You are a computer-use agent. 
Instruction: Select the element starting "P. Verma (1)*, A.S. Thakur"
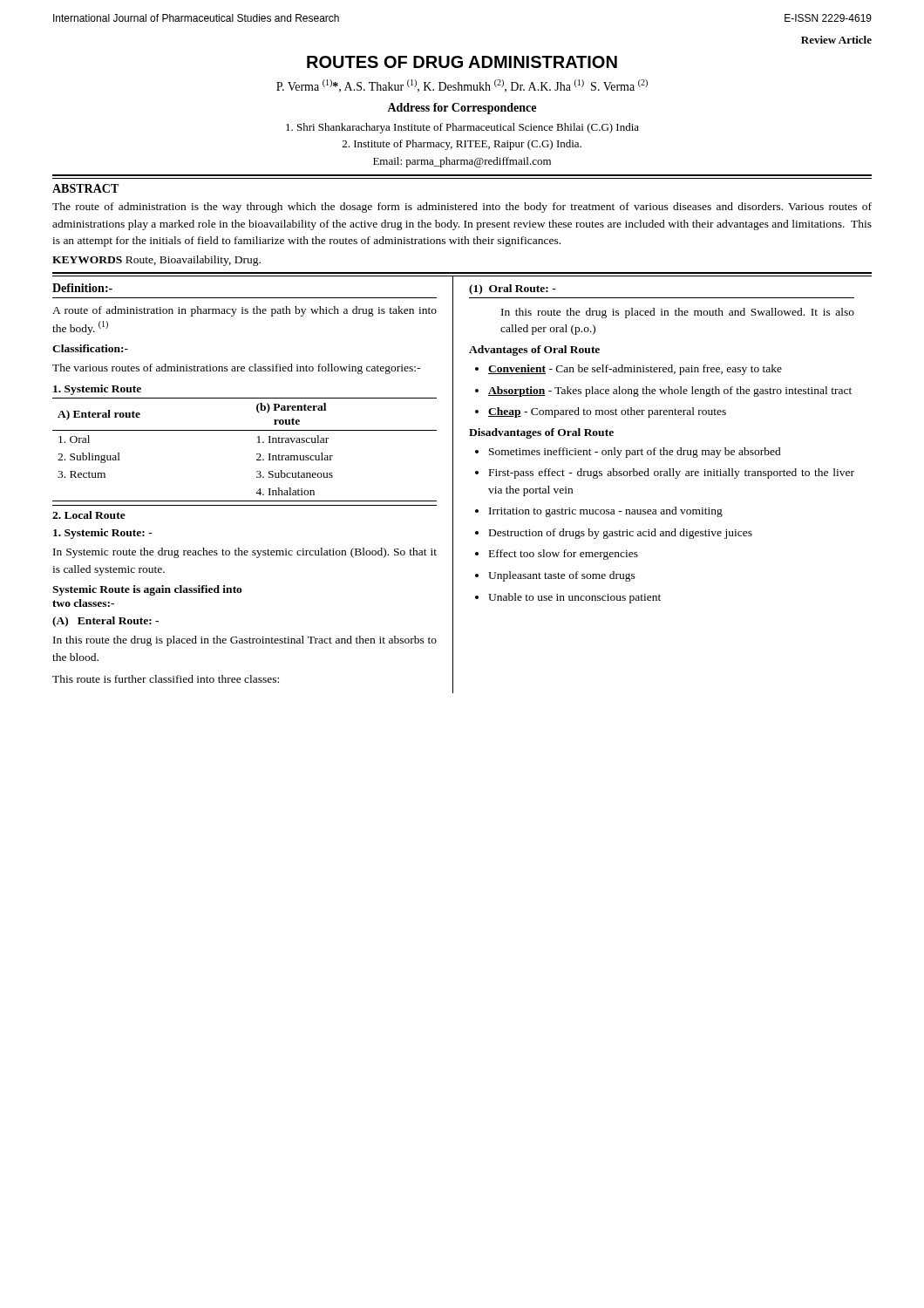(462, 85)
